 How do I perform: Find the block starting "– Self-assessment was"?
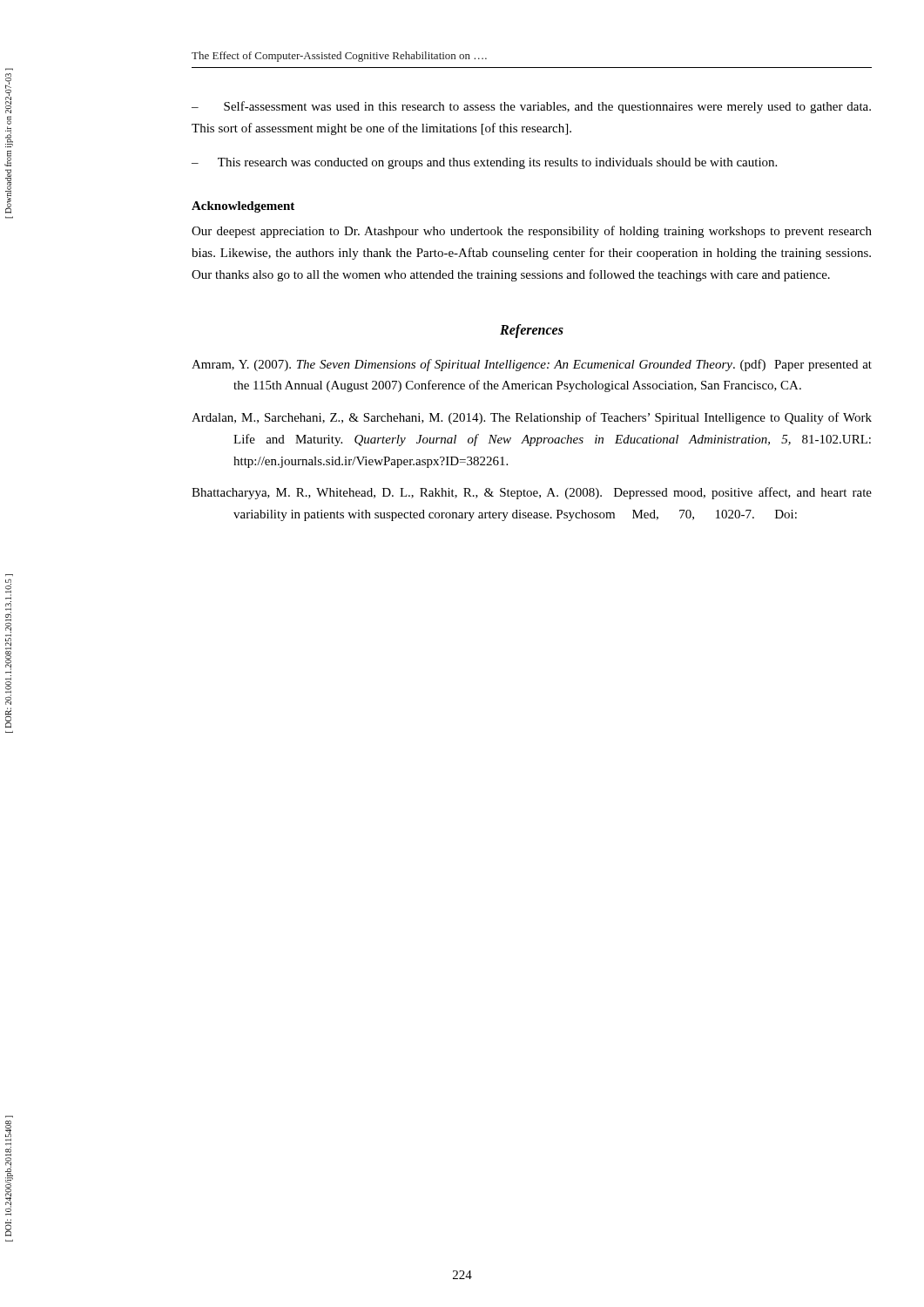click(532, 117)
